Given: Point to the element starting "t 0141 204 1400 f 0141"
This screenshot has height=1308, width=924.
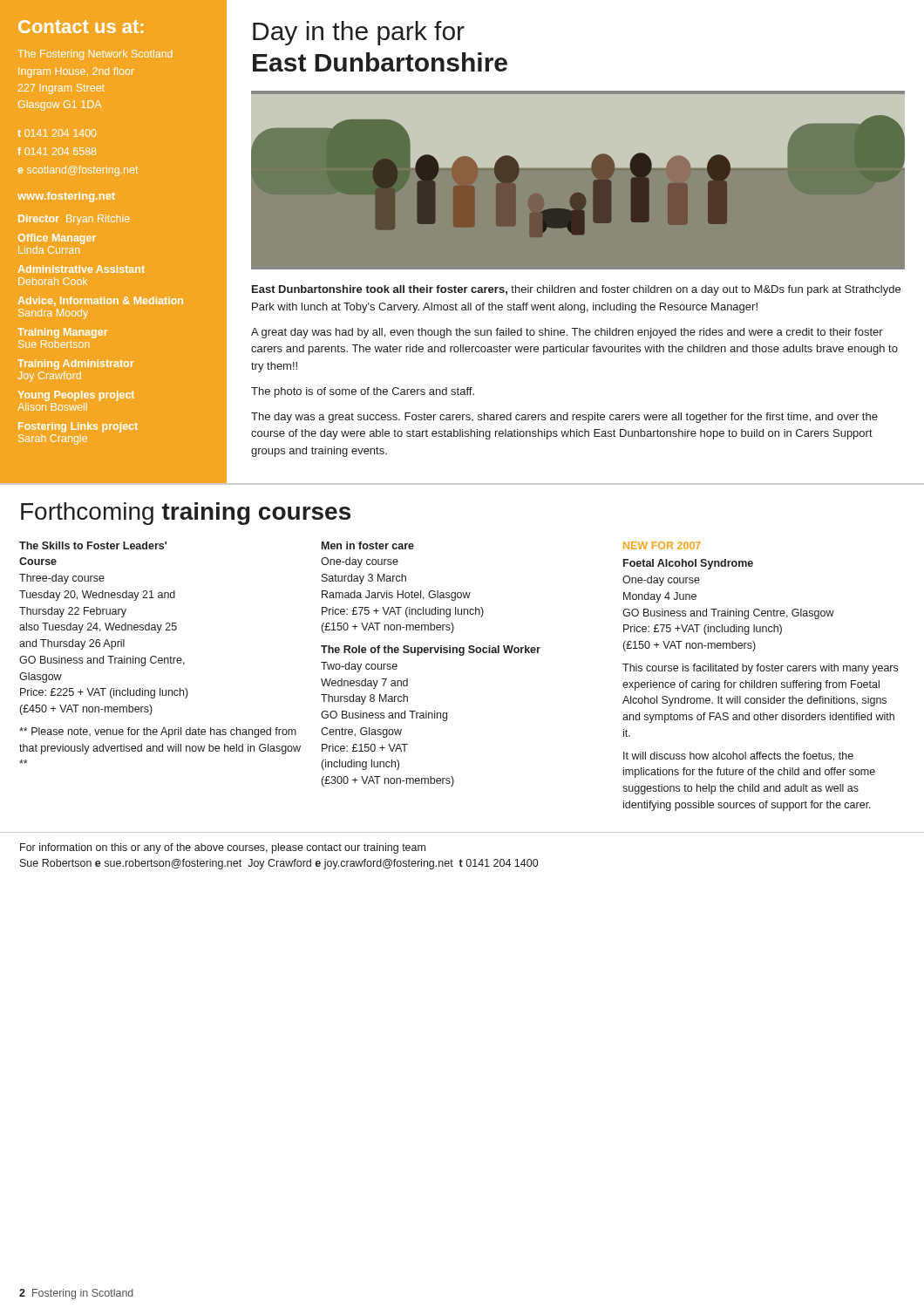Looking at the screenshot, I should (x=78, y=152).
